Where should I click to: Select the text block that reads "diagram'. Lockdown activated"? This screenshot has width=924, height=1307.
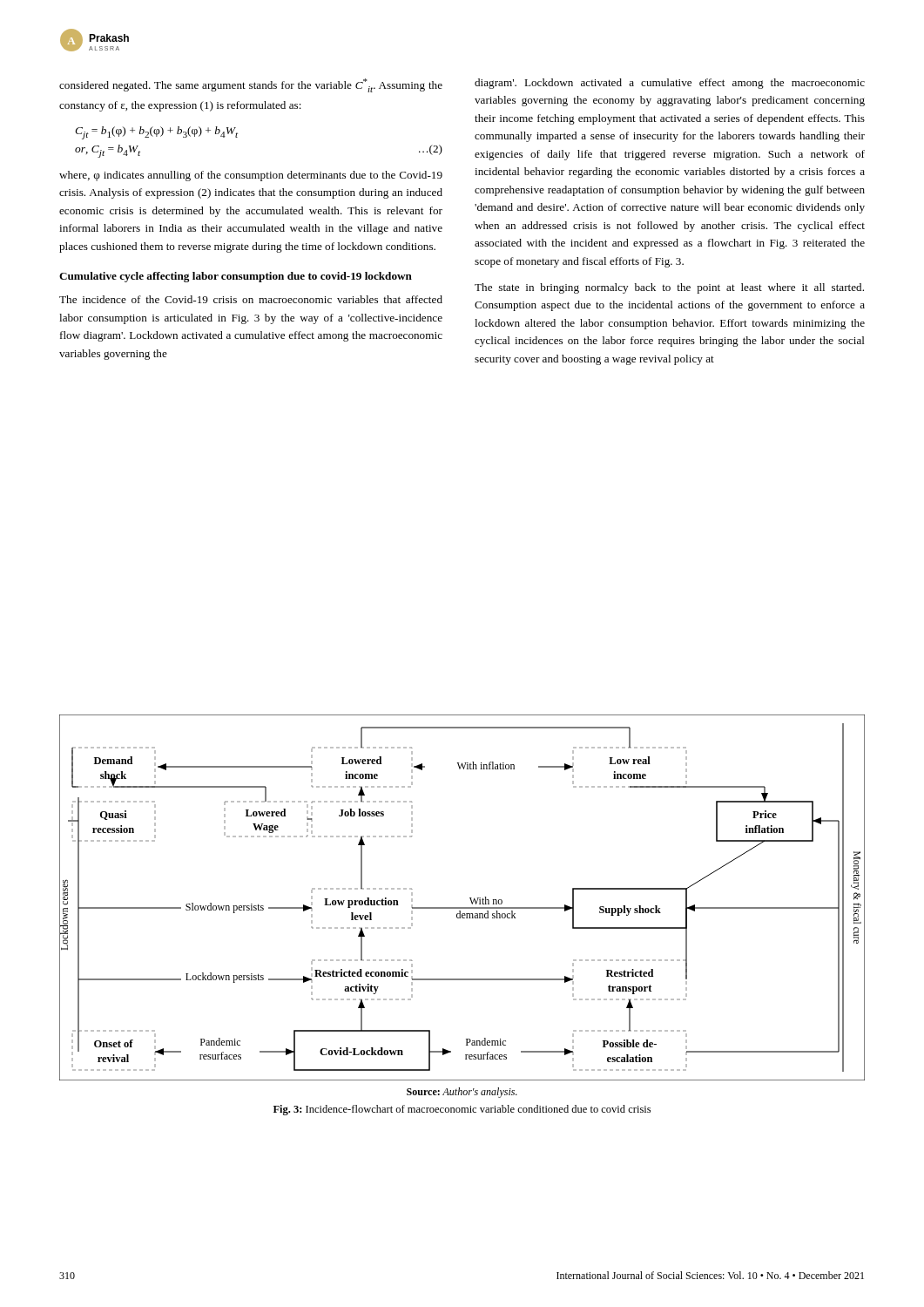pyautogui.click(x=670, y=221)
